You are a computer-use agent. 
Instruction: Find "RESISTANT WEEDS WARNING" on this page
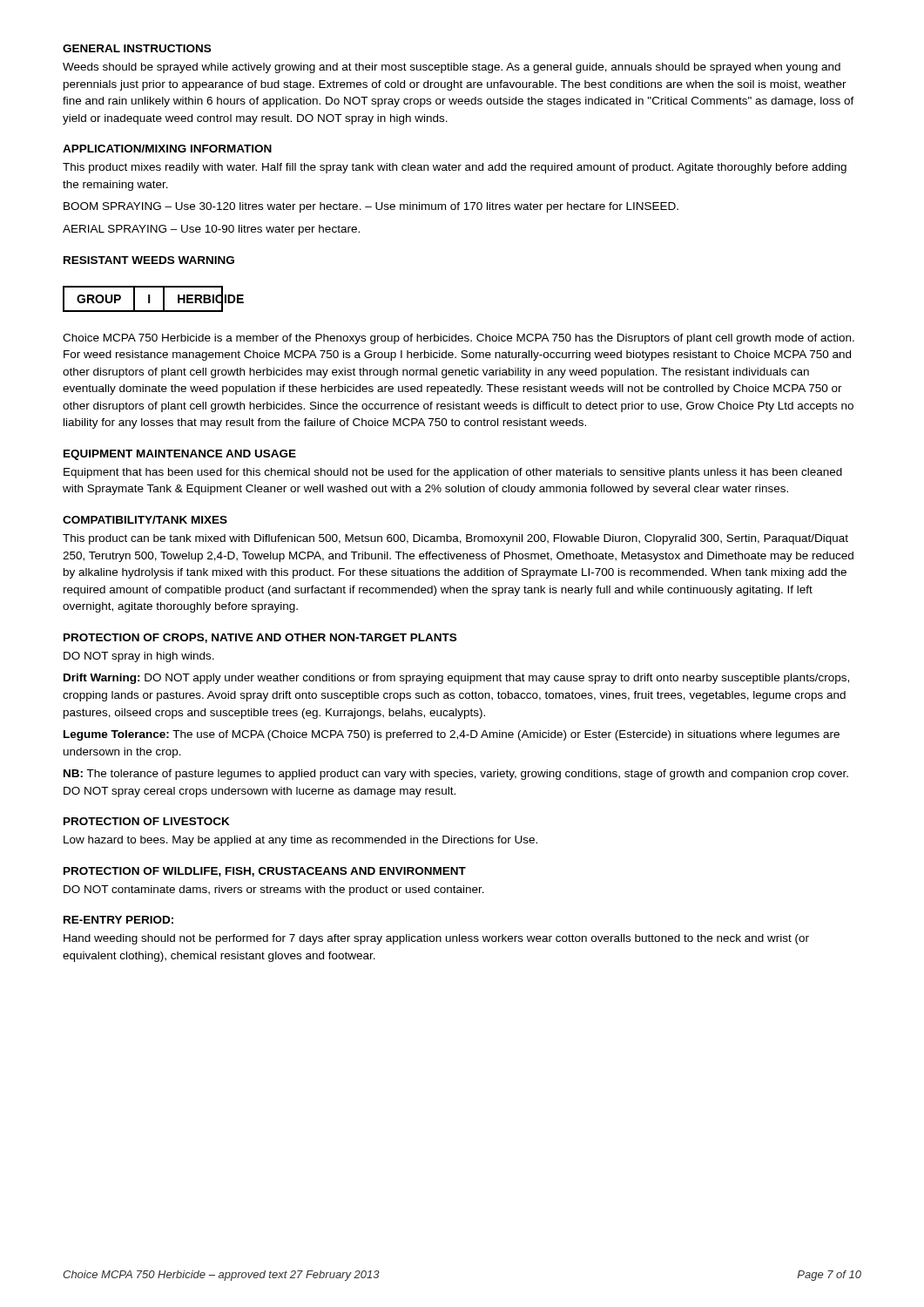tap(149, 260)
